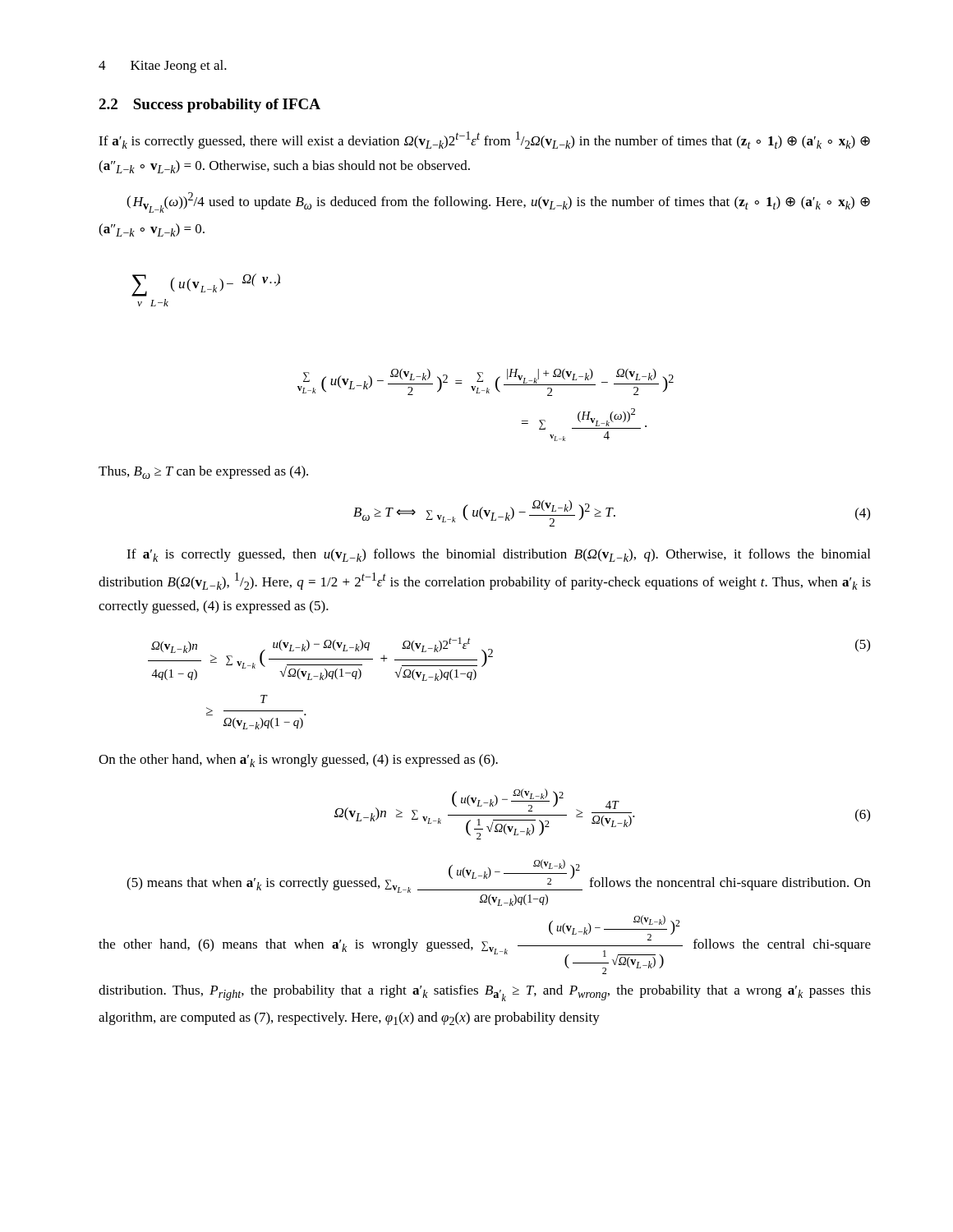
Task: Find "2.2Success probability of IFCA" on this page
Action: click(209, 104)
